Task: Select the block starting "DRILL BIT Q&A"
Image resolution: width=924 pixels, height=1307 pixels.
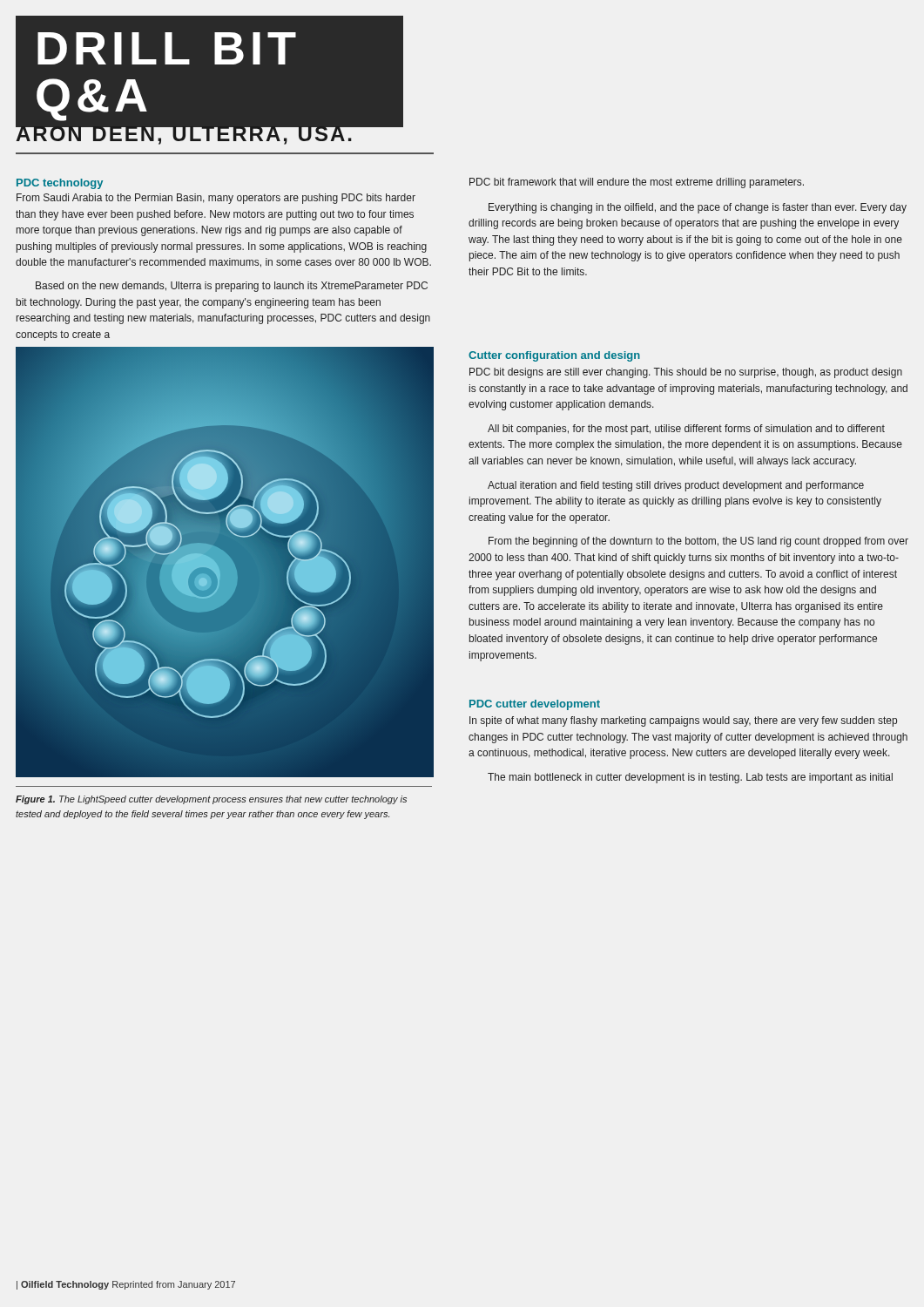Action: 209,71
